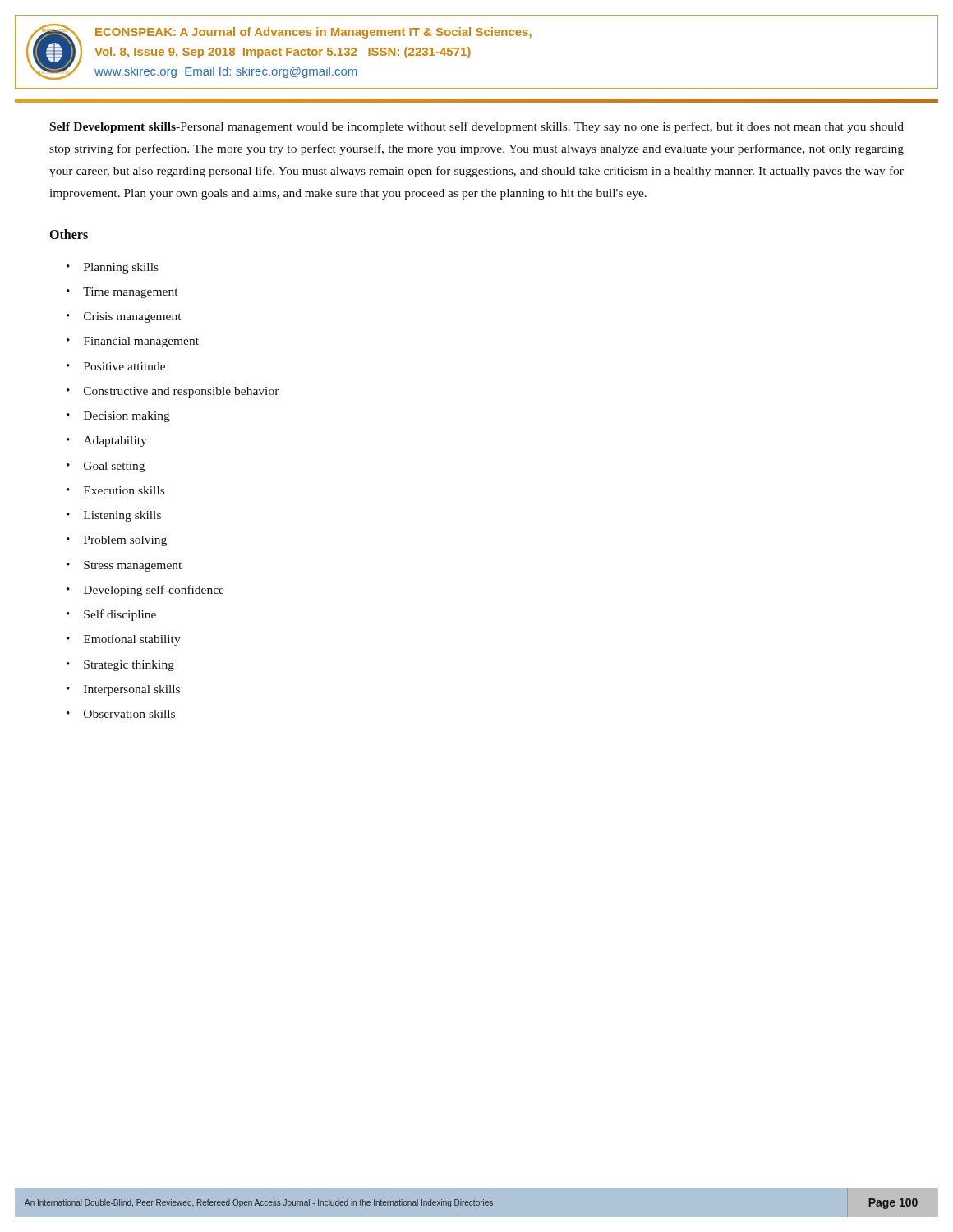The height and width of the screenshot is (1232, 953).
Task: Find "•Positive attitude" on this page
Action: (x=116, y=366)
